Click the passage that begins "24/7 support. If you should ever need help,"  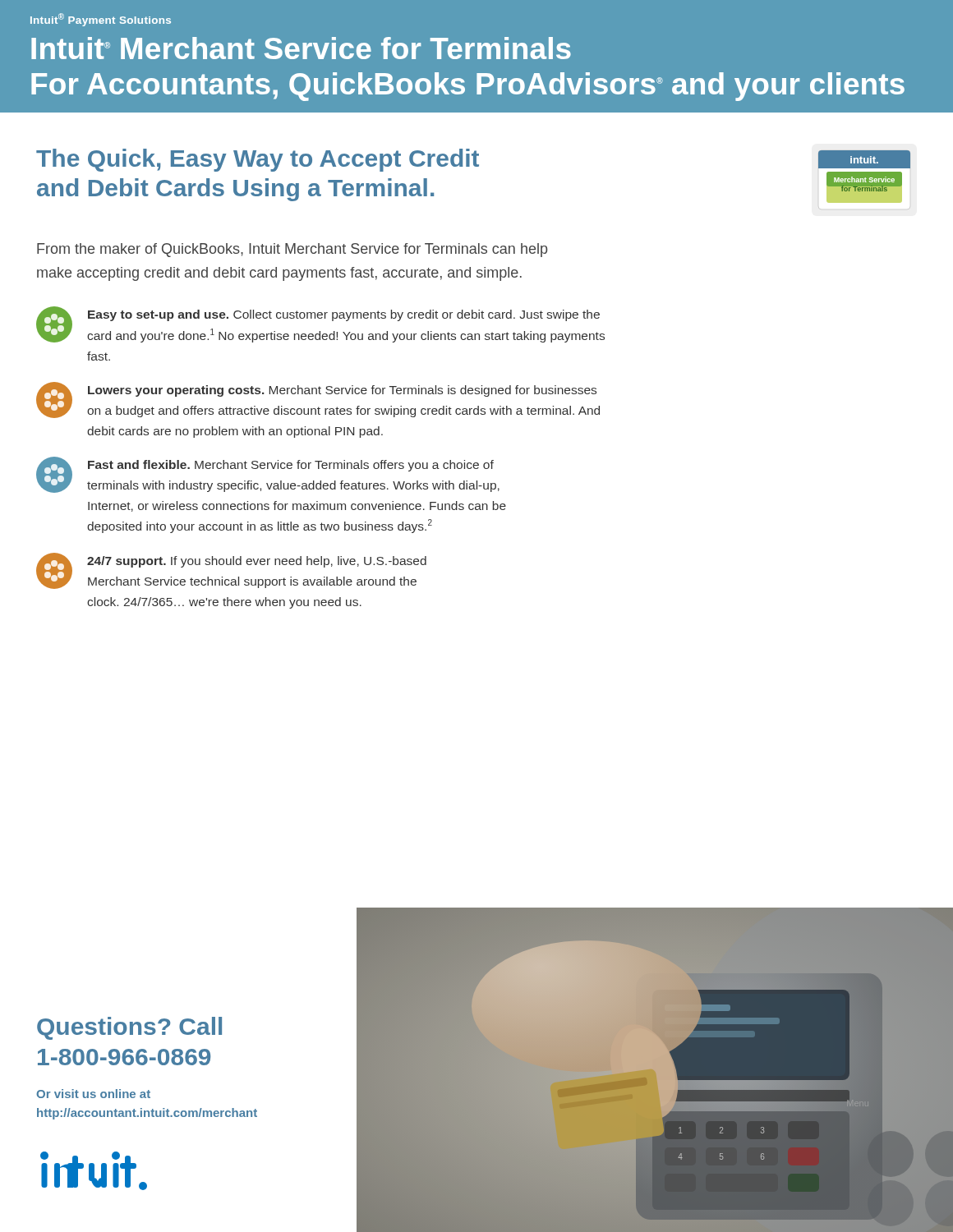click(x=234, y=581)
